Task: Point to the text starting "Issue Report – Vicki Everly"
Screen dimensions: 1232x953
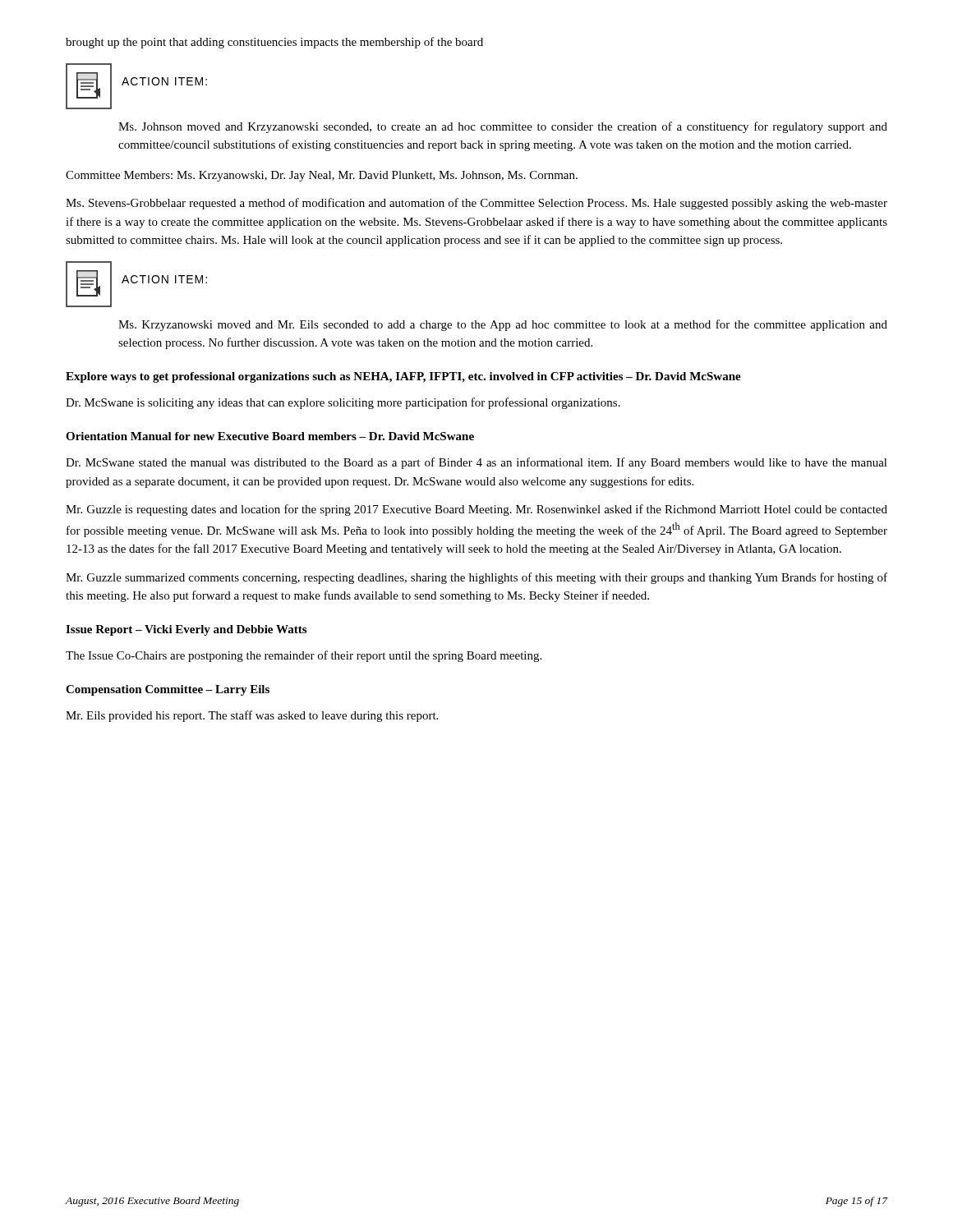Action: point(186,630)
